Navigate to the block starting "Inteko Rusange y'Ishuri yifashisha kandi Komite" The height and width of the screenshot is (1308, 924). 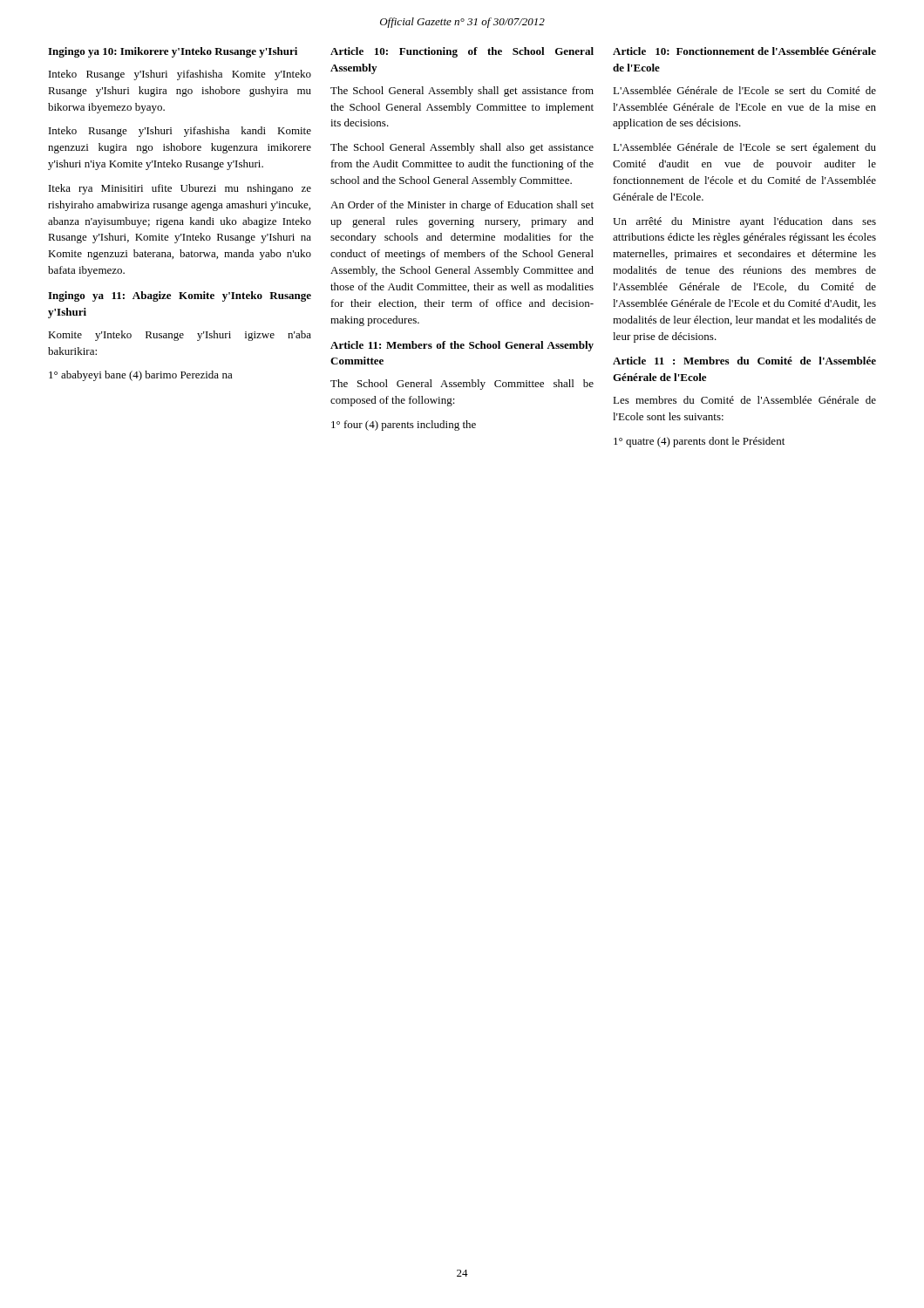click(x=180, y=148)
